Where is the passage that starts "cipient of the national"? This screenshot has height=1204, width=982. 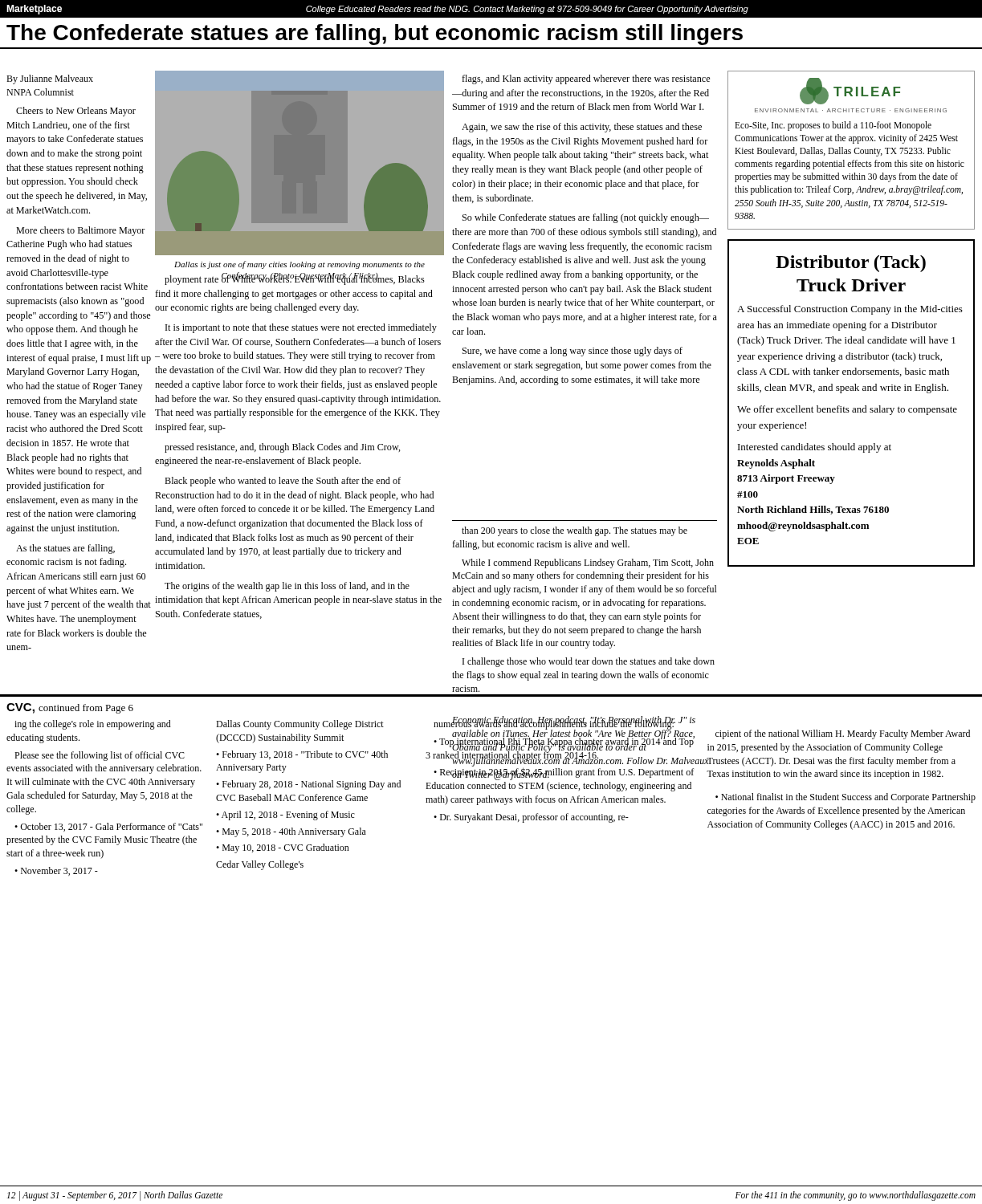pyautogui.click(x=841, y=779)
